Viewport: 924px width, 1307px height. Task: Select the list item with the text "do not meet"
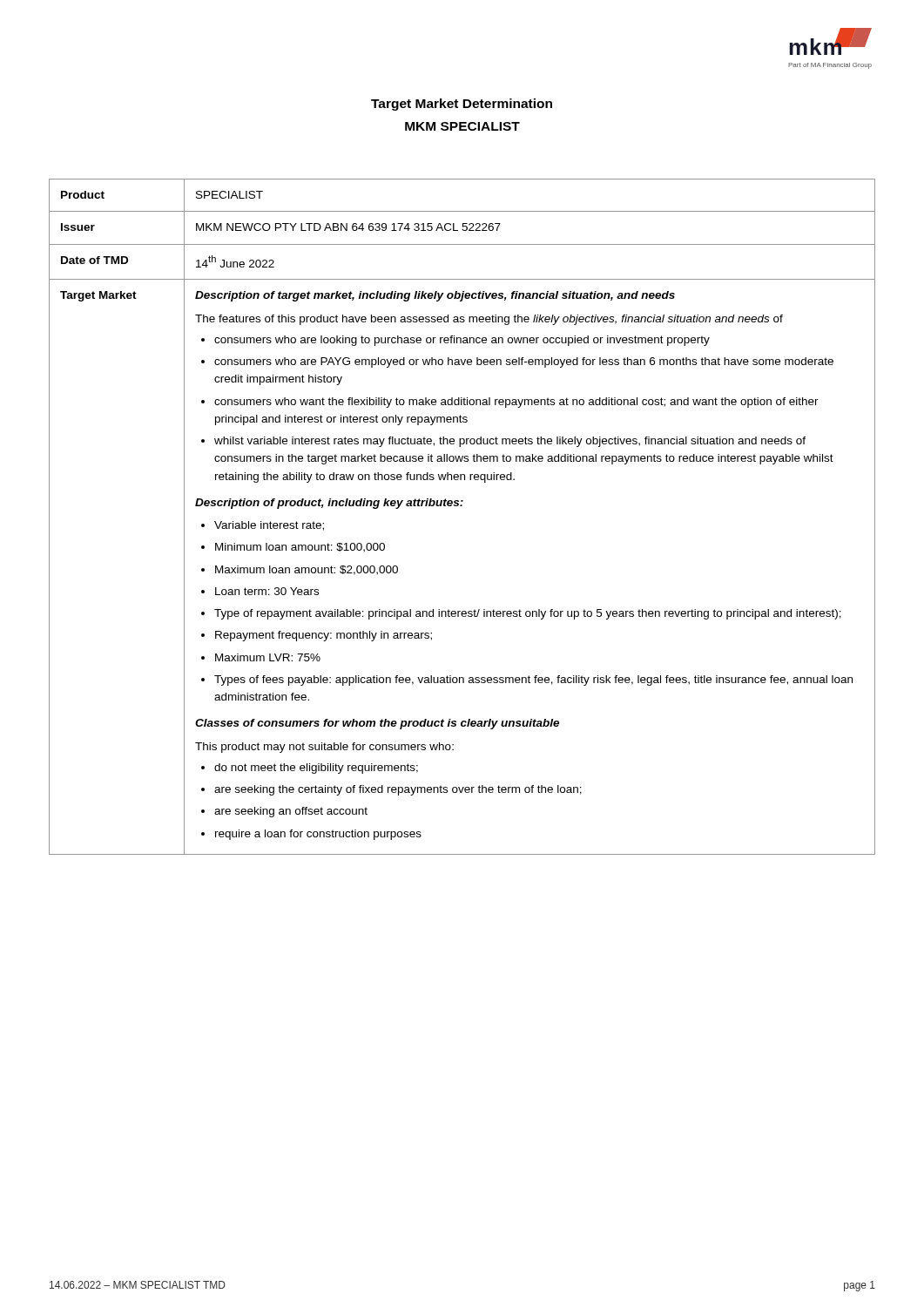click(317, 767)
